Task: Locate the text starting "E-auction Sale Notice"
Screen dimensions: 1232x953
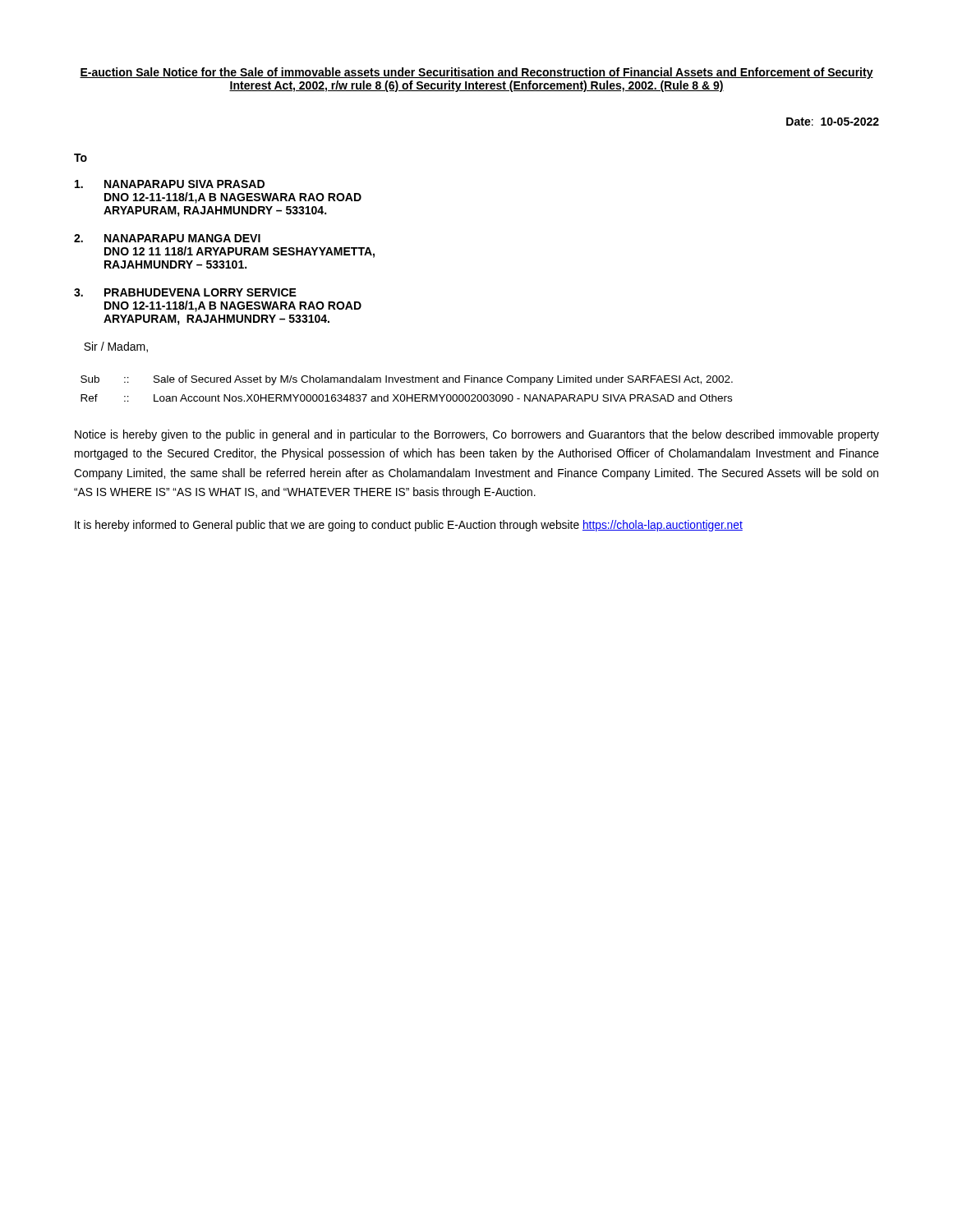Action: coord(476,79)
